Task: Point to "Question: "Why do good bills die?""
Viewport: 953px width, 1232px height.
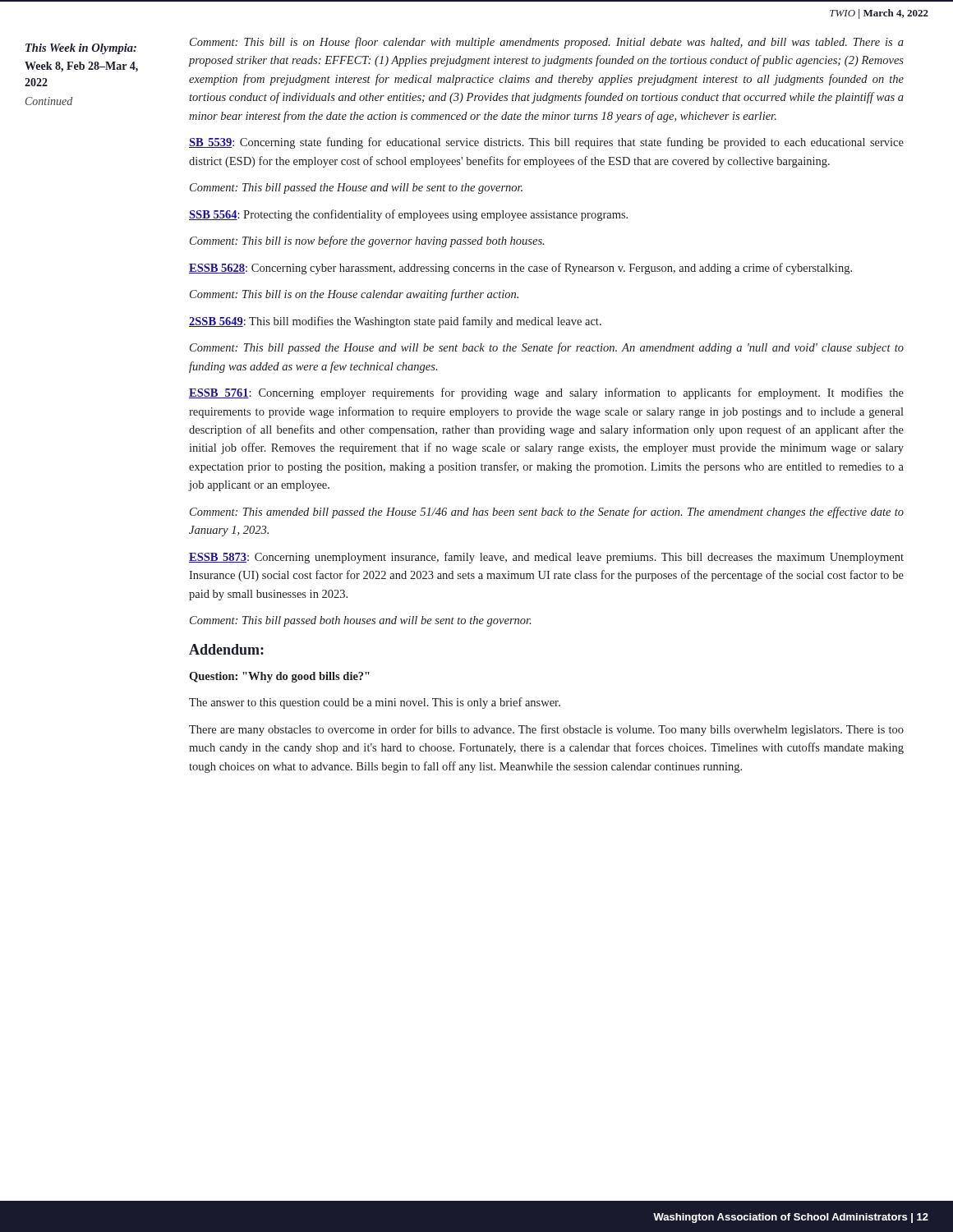Action: pos(279,677)
